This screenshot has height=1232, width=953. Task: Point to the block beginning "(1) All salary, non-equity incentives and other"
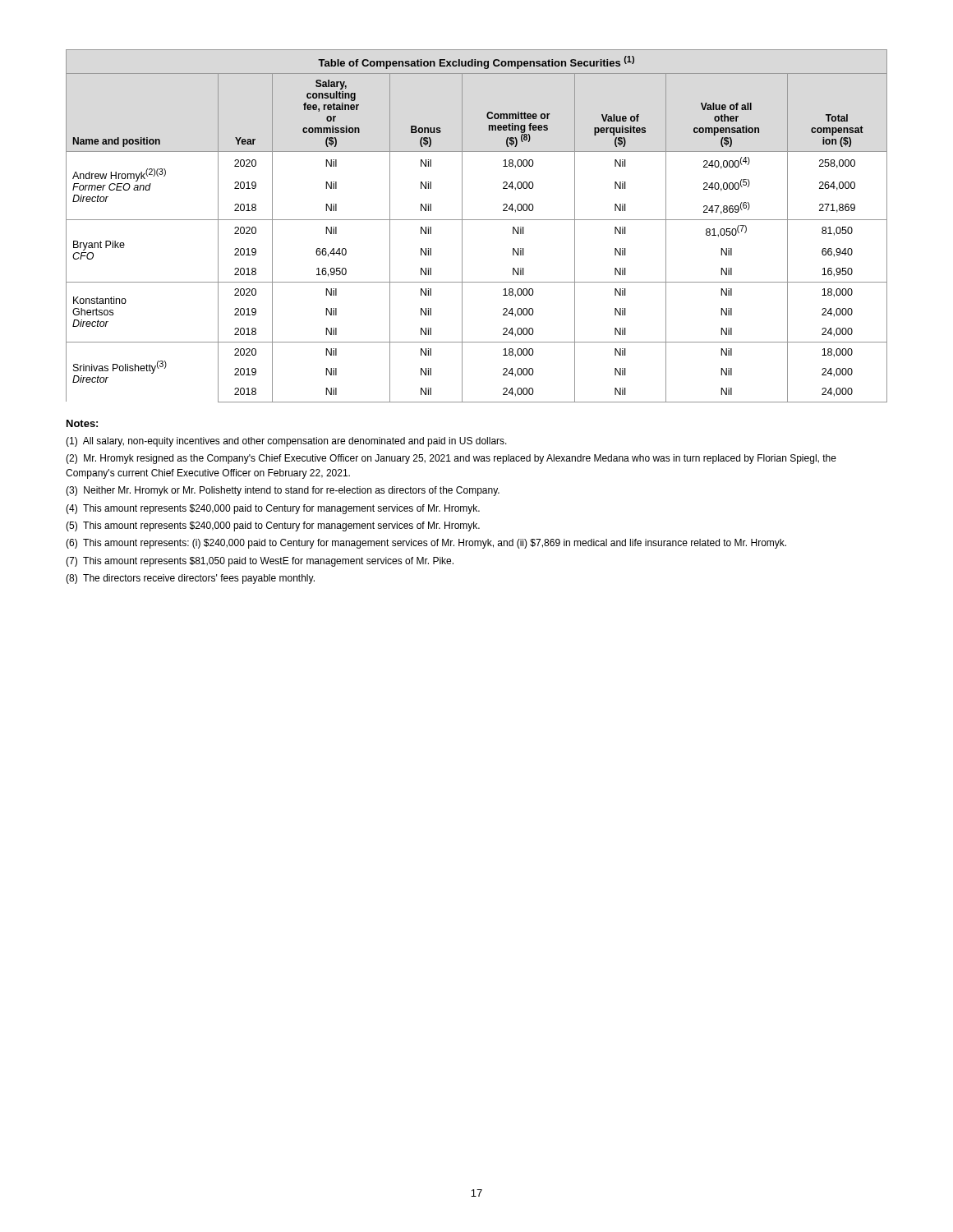click(287, 441)
